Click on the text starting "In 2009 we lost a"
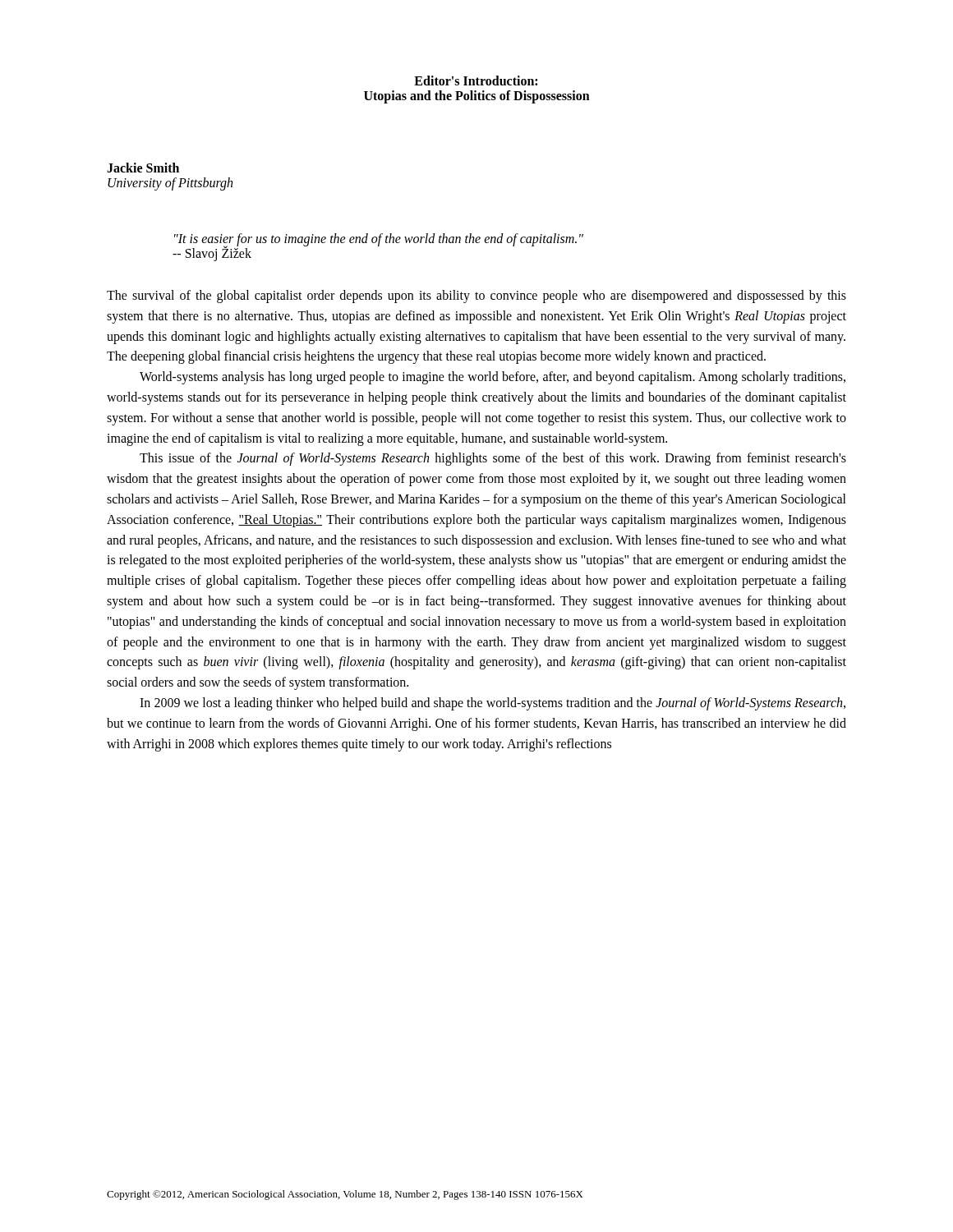The height and width of the screenshot is (1232, 953). (x=476, y=724)
